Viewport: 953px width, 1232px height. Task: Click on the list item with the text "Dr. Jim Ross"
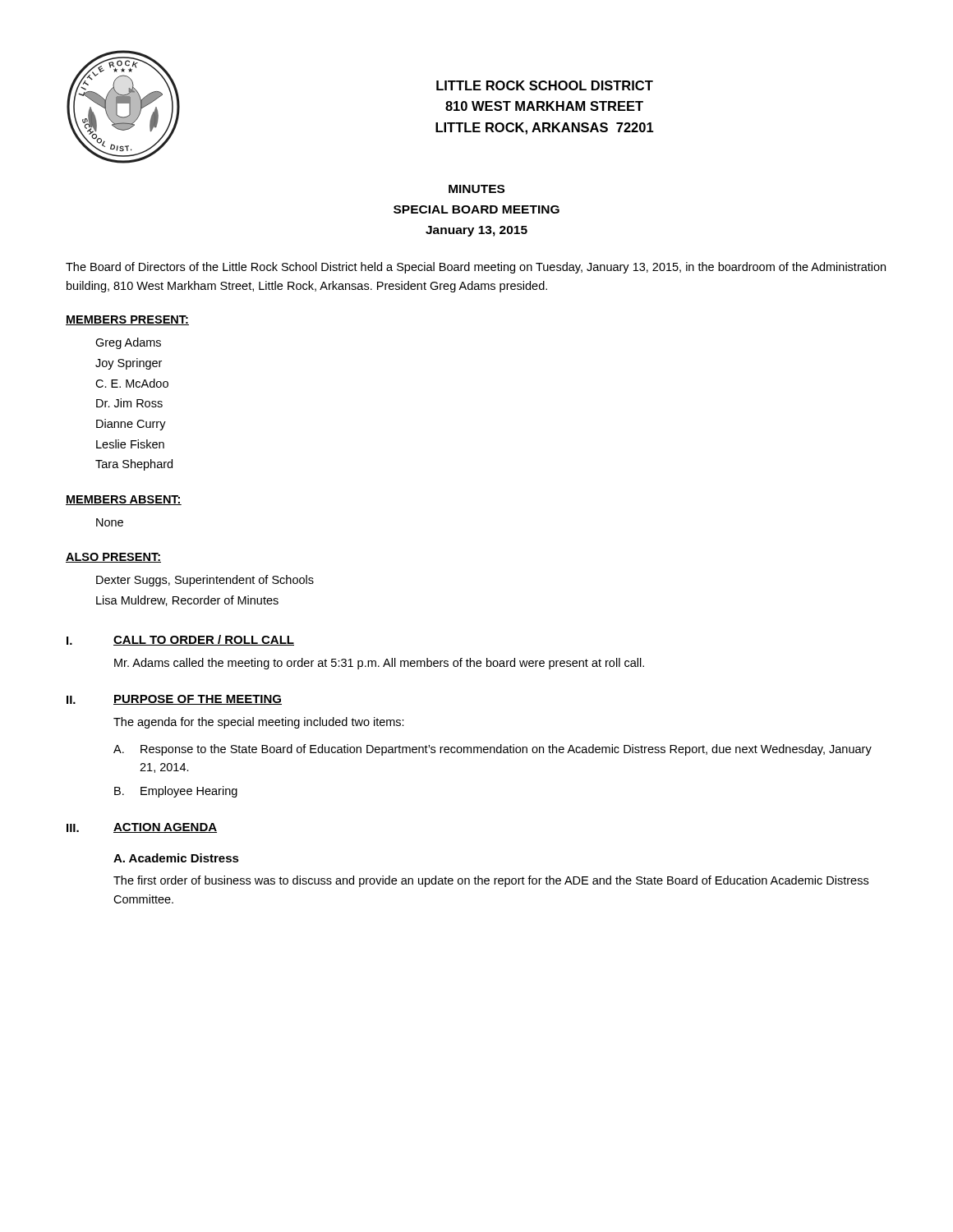[x=129, y=403]
